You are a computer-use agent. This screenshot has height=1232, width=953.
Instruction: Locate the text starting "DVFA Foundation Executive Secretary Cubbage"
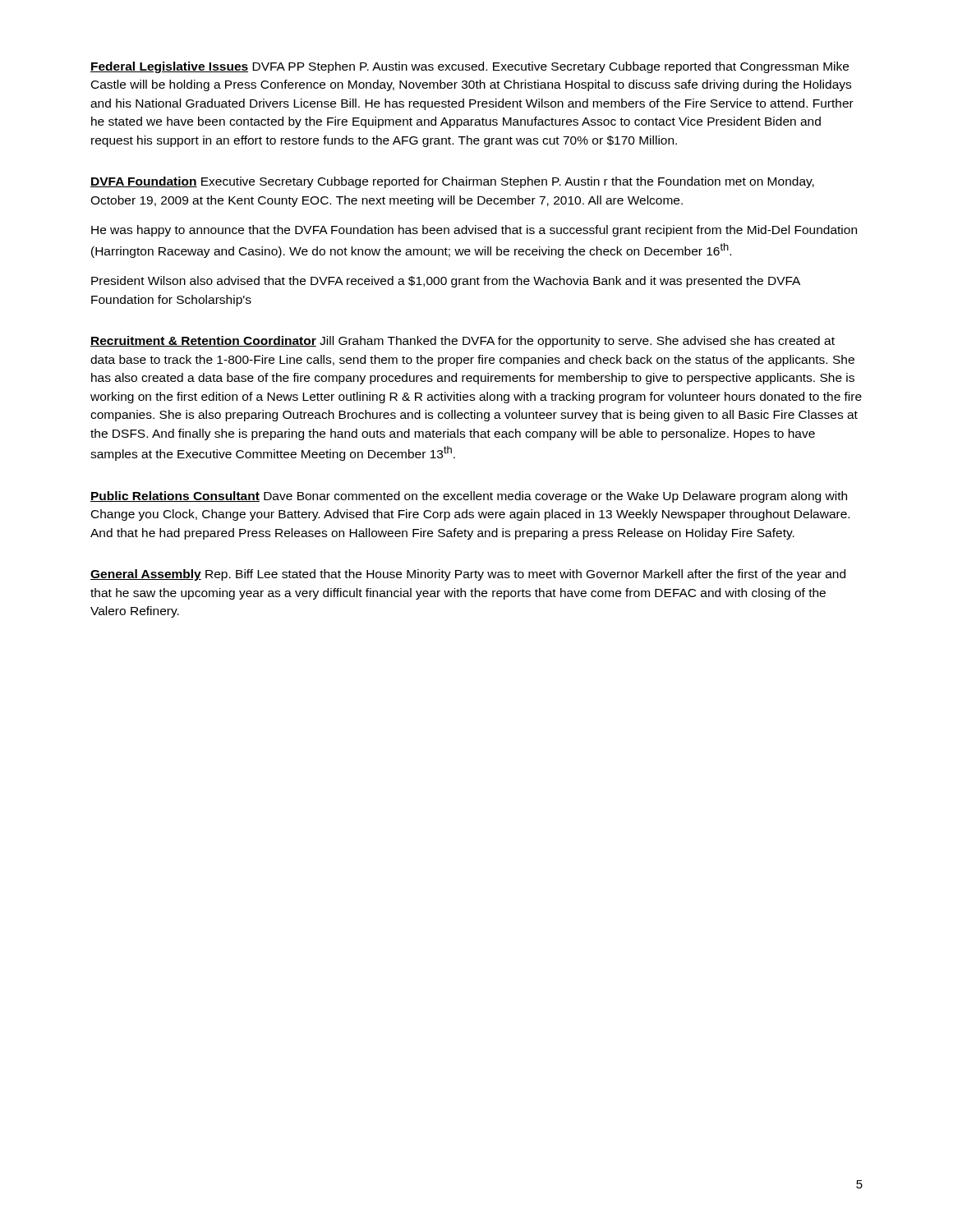coord(476,241)
